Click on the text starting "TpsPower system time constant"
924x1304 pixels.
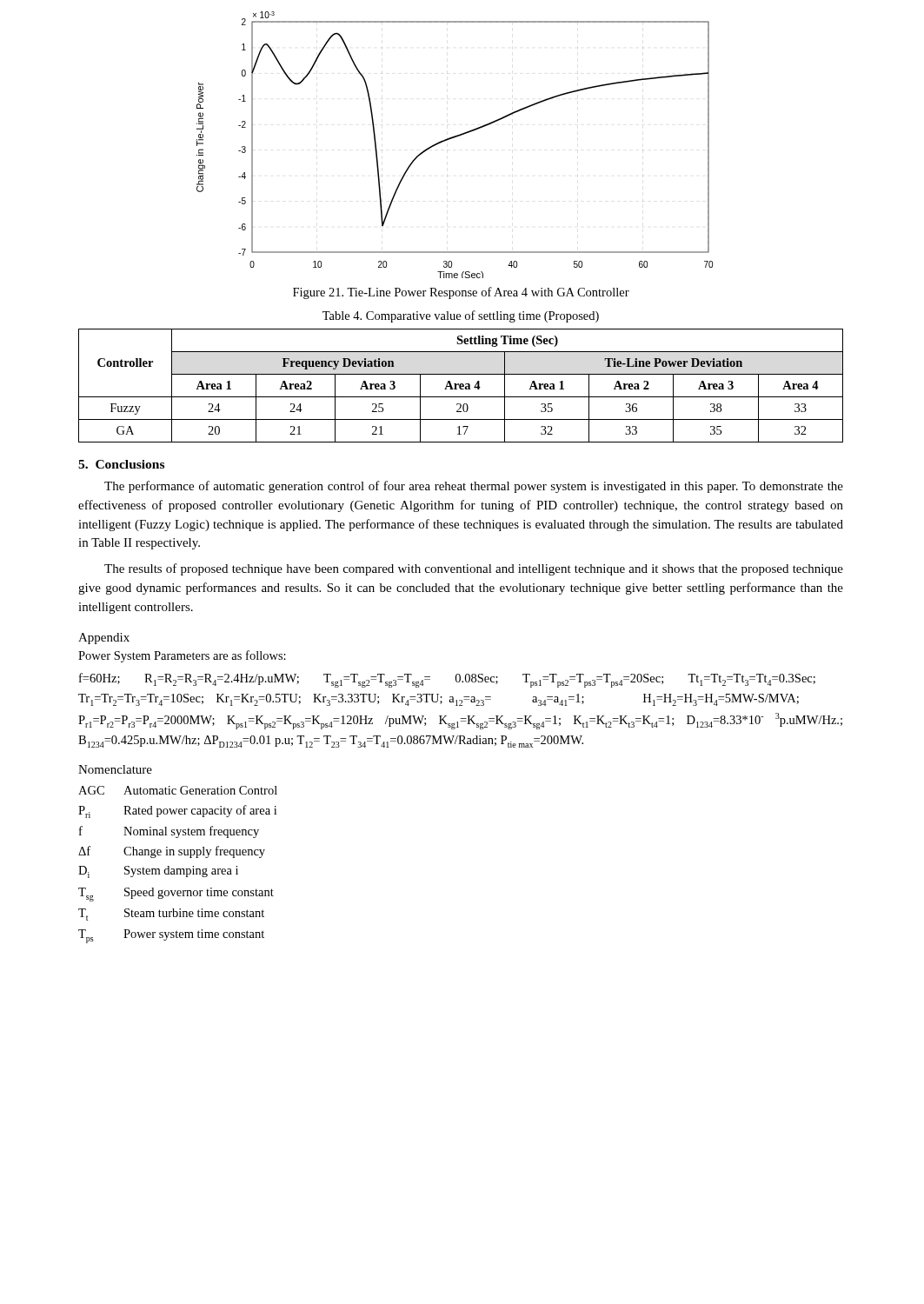(171, 936)
